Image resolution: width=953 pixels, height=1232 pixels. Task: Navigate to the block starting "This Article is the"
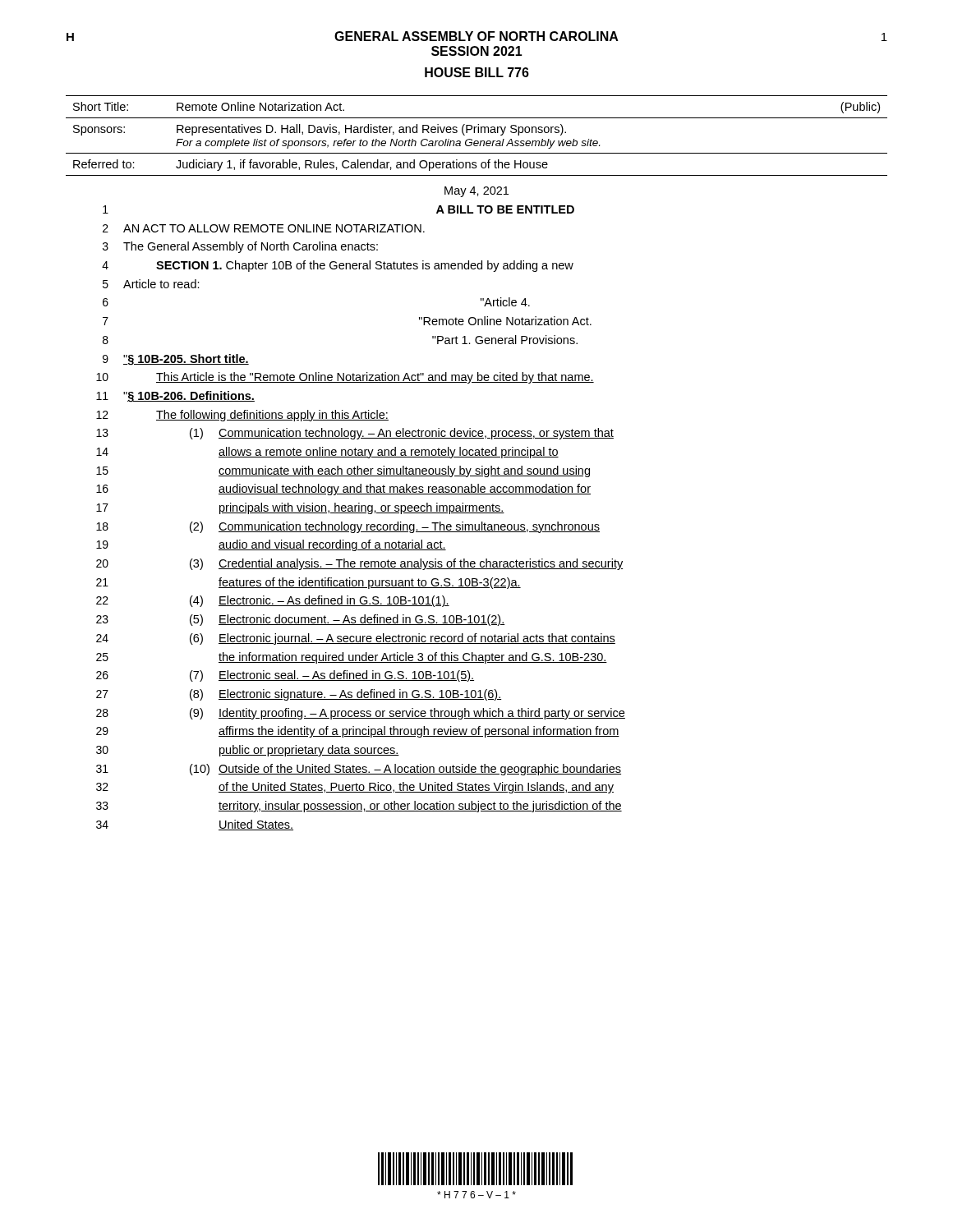[x=375, y=377]
